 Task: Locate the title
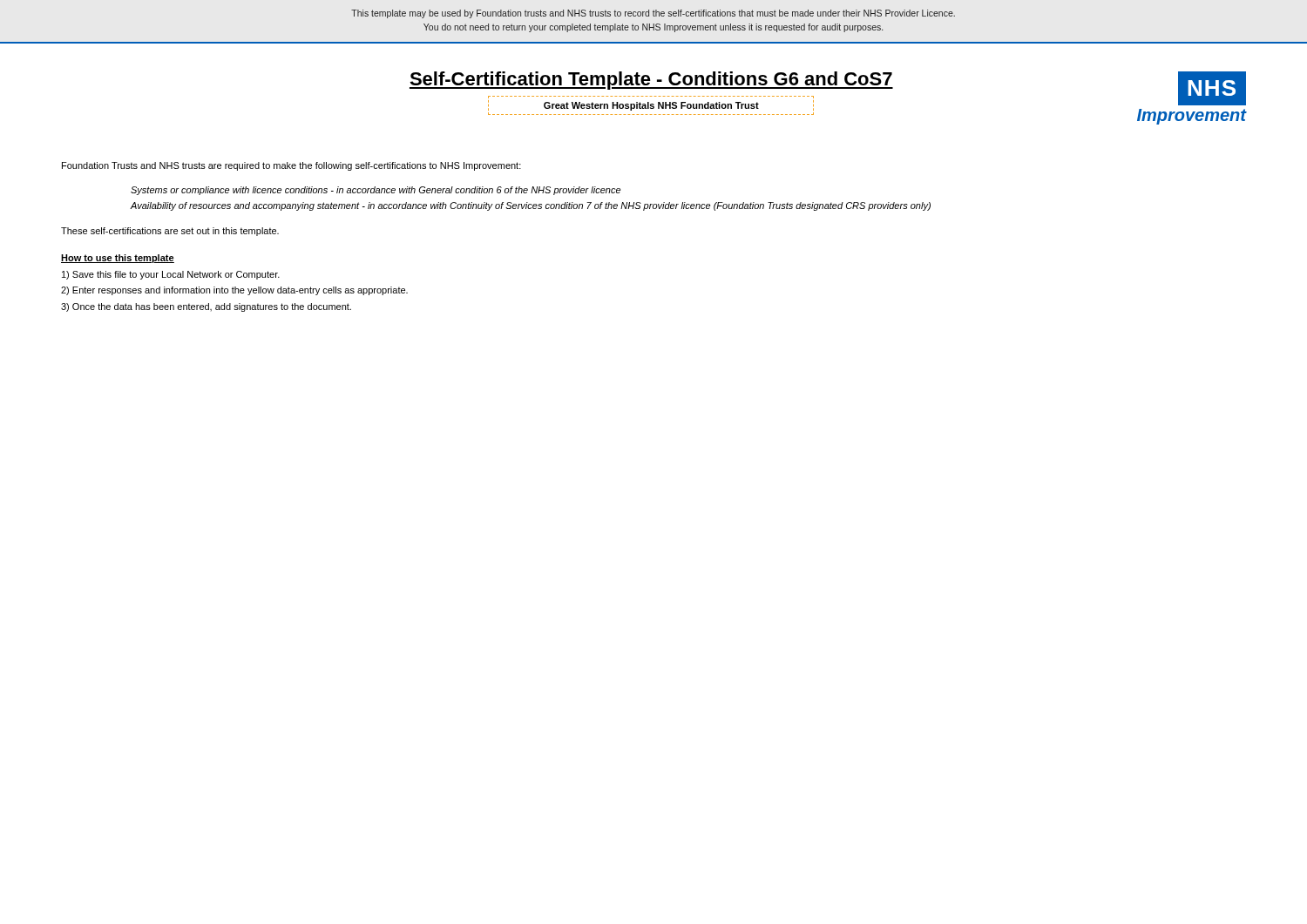click(x=651, y=91)
